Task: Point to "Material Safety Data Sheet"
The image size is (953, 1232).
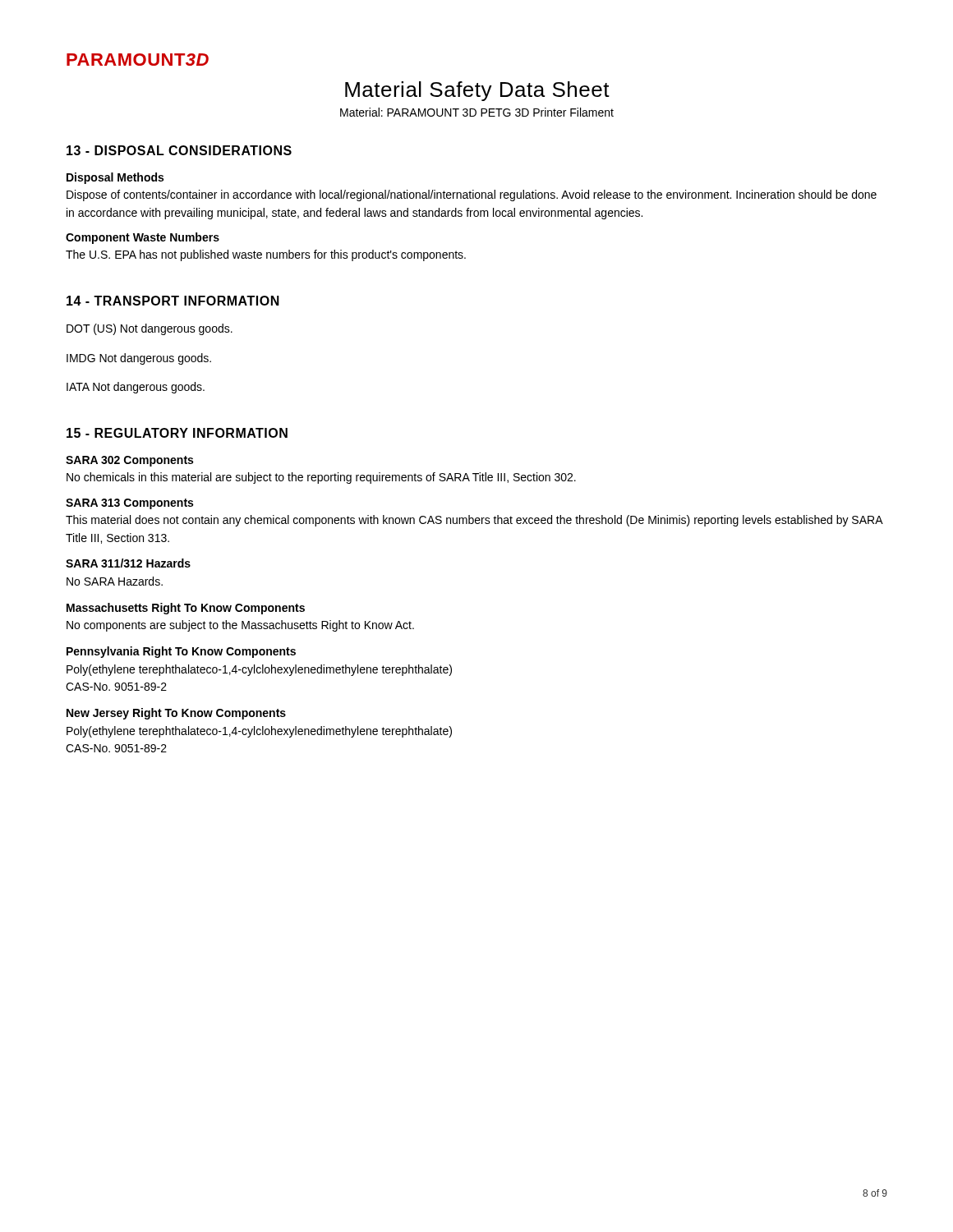Action: tap(476, 90)
